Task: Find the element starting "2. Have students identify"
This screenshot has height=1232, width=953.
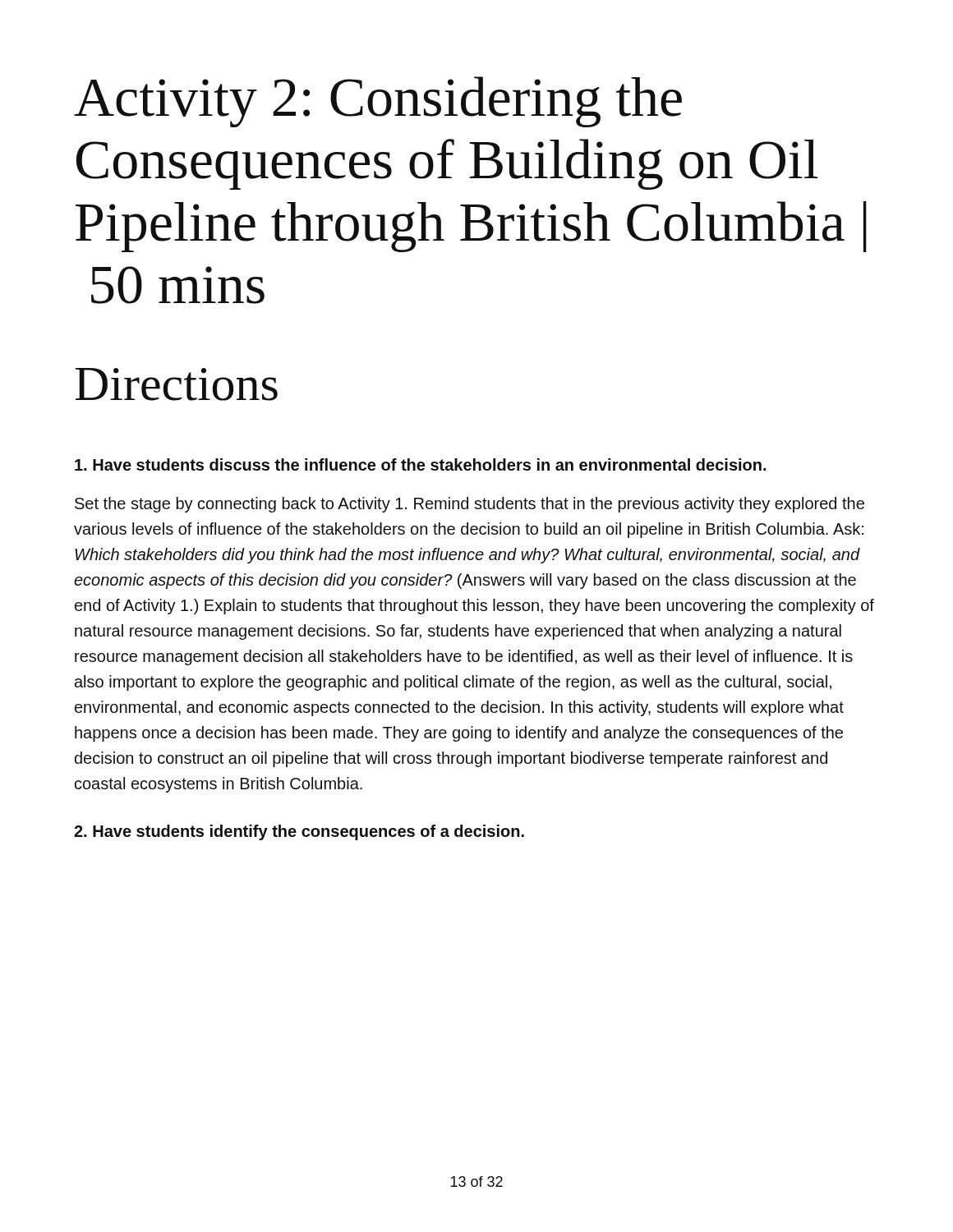Action: coord(299,831)
